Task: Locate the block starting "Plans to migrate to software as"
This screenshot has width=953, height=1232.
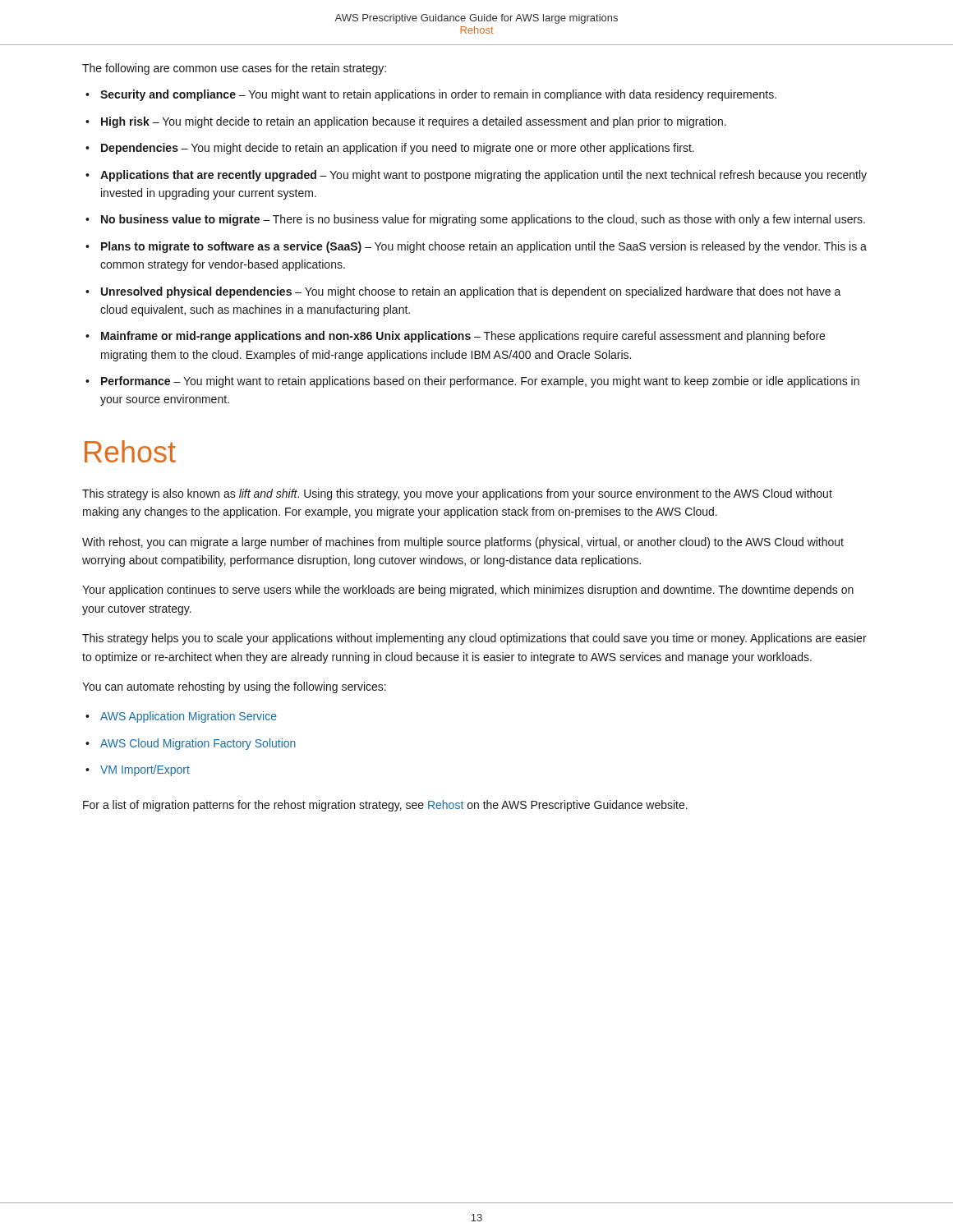Action: point(483,255)
